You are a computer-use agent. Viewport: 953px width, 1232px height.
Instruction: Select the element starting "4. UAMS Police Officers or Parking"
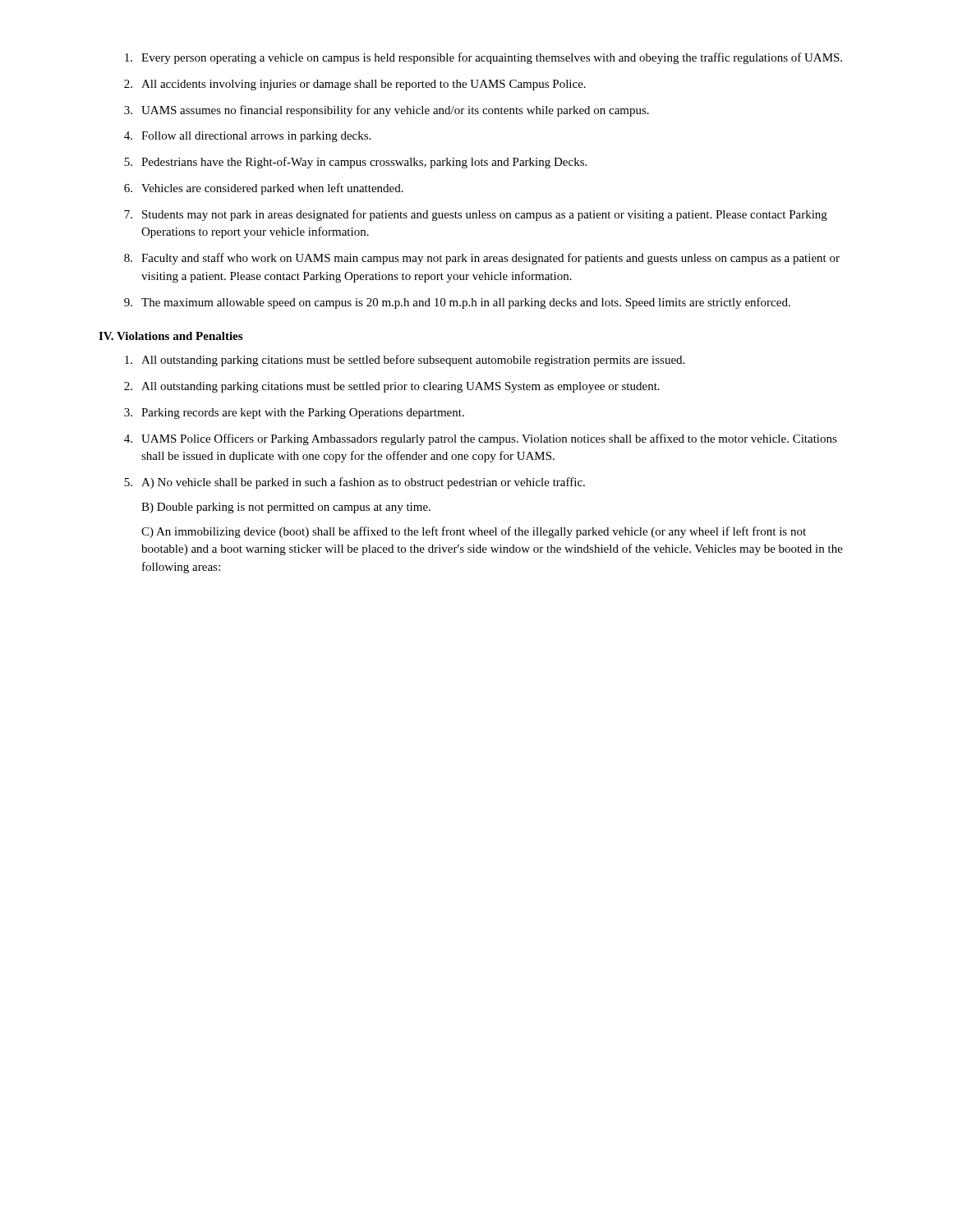tap(476, 448)
